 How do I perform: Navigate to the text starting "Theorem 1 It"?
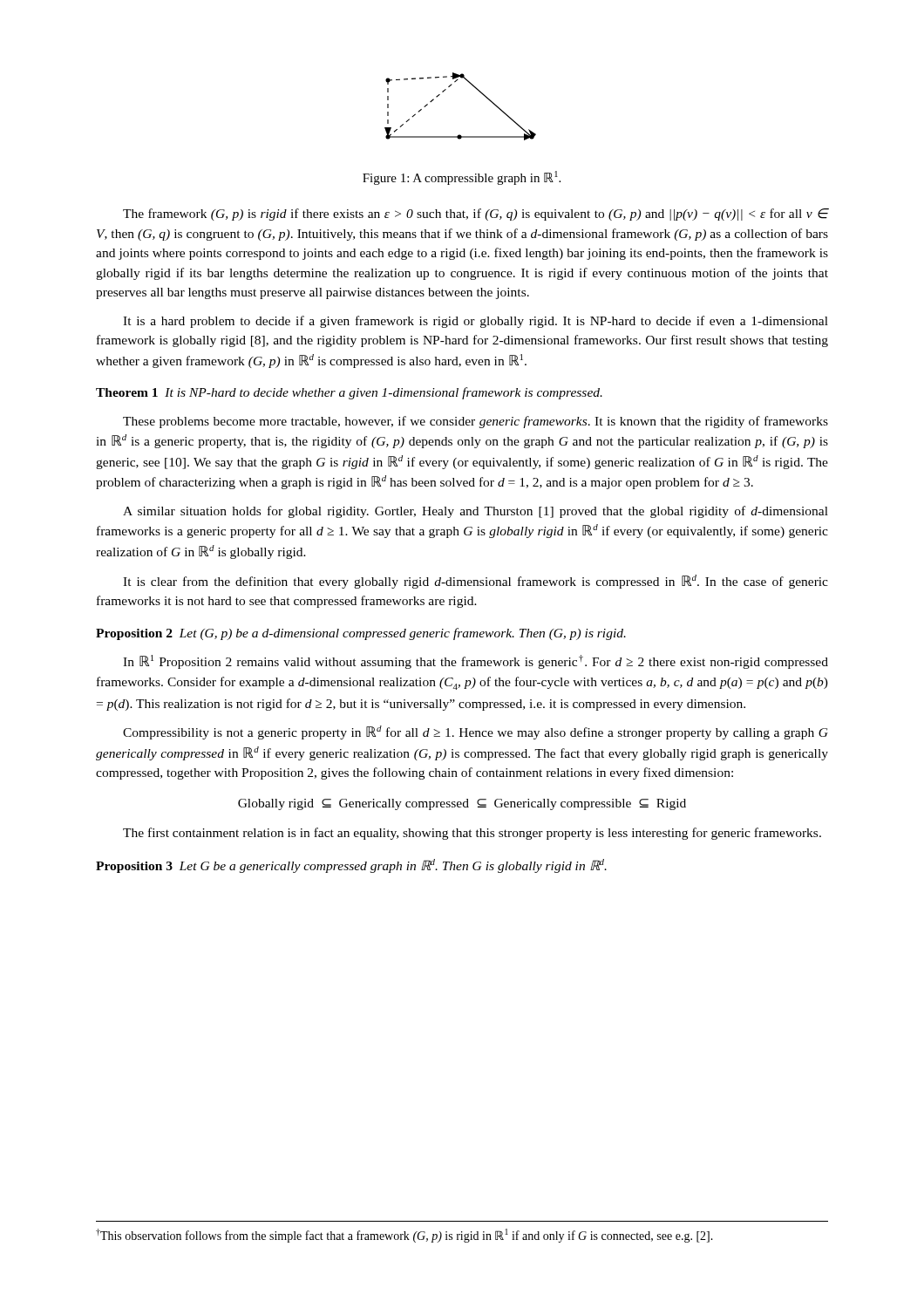(462, 393)
